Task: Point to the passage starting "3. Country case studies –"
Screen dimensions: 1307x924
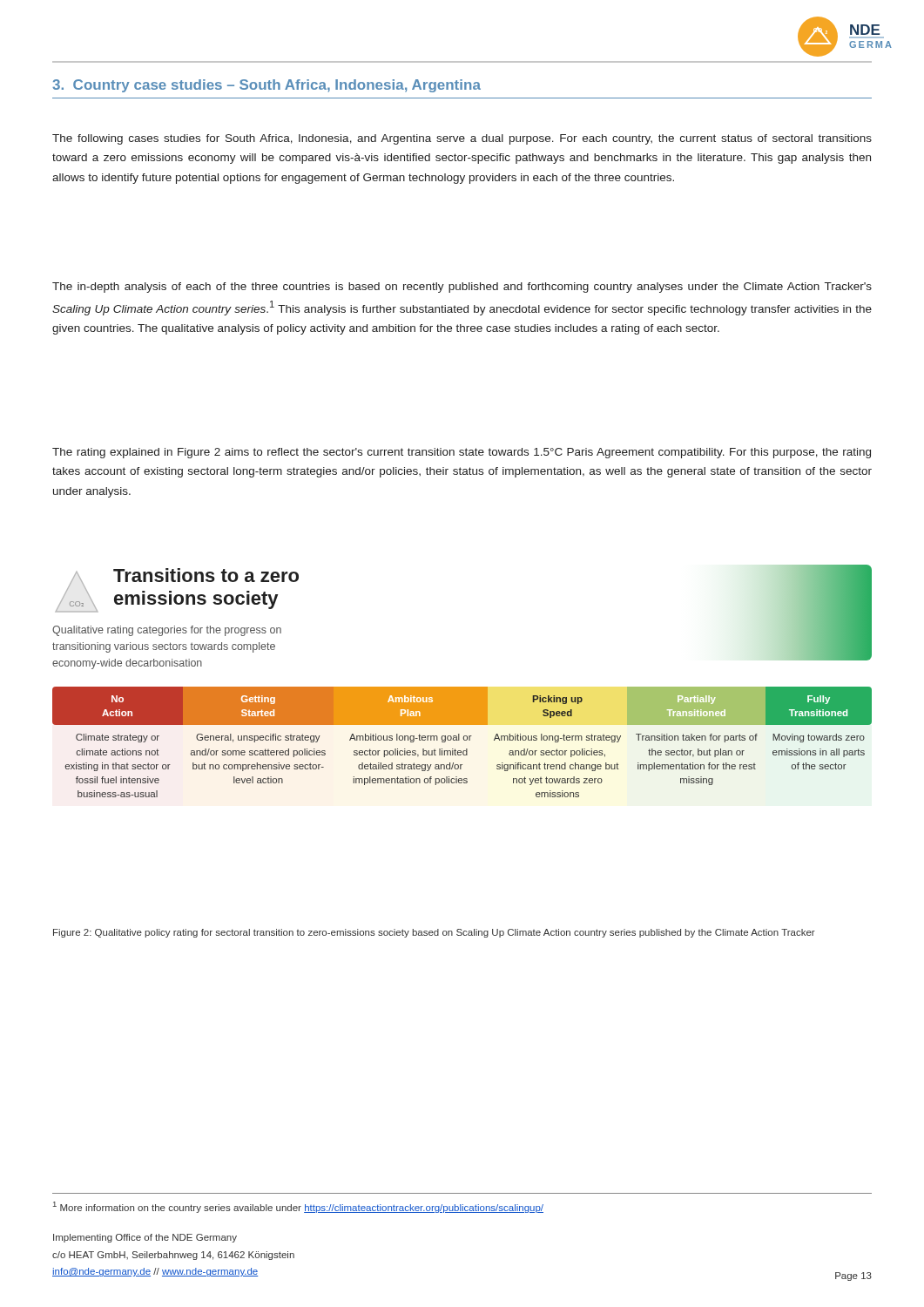Action: point(462,83)
